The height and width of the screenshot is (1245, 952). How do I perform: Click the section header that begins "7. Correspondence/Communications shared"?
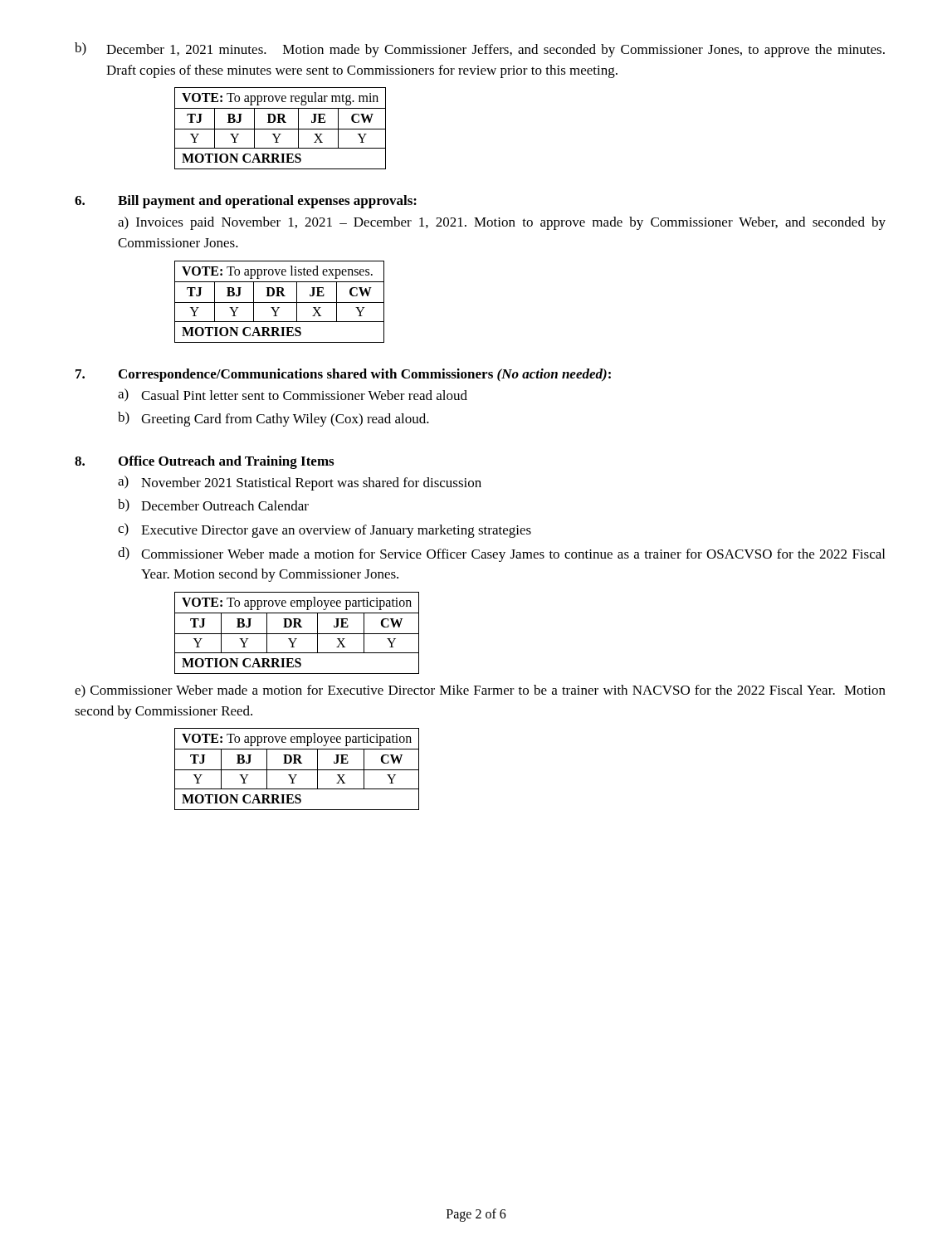click(x=343, y=374)
